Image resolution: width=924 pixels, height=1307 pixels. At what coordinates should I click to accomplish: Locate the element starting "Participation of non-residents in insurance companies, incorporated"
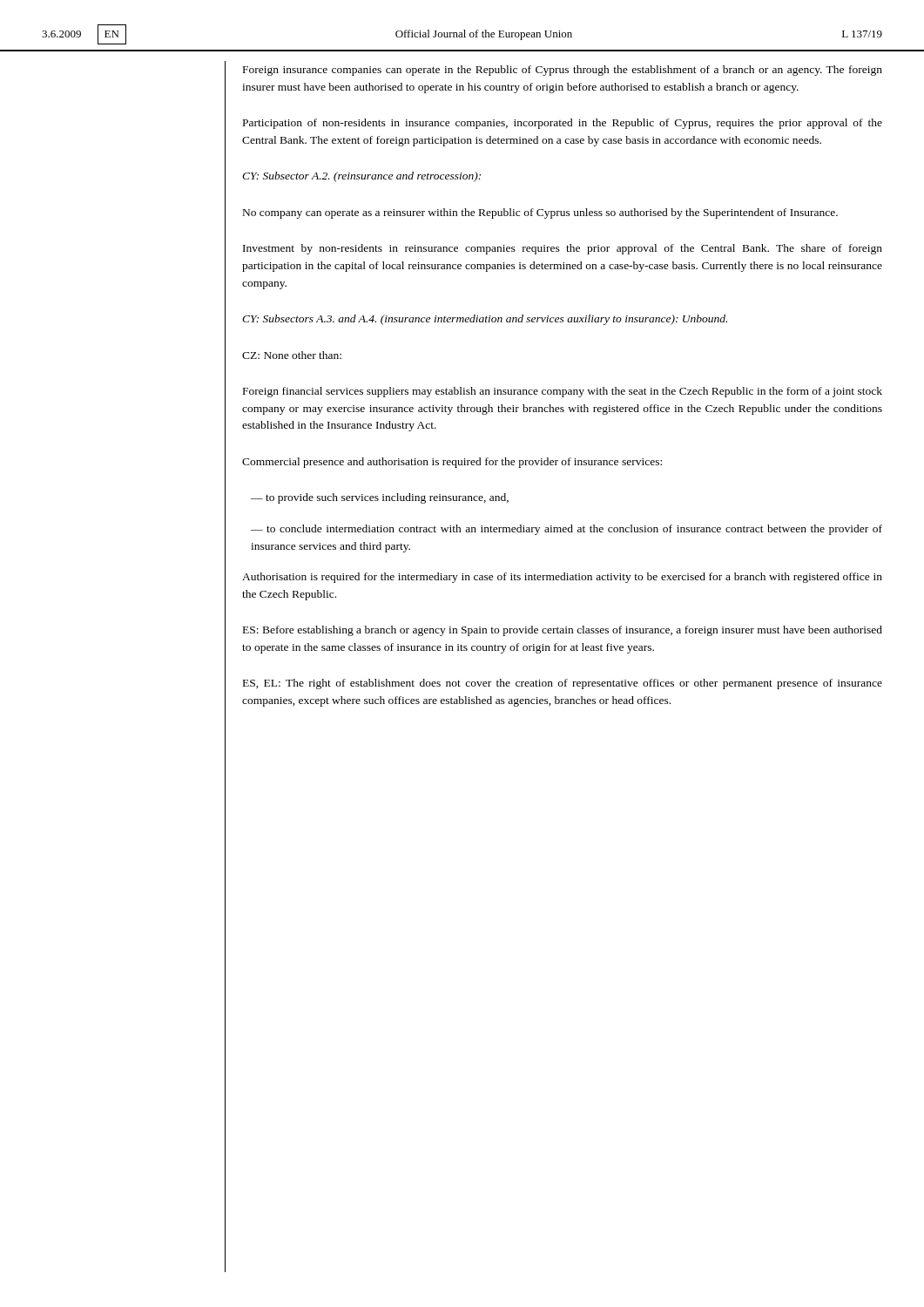[x=562, y=131]
